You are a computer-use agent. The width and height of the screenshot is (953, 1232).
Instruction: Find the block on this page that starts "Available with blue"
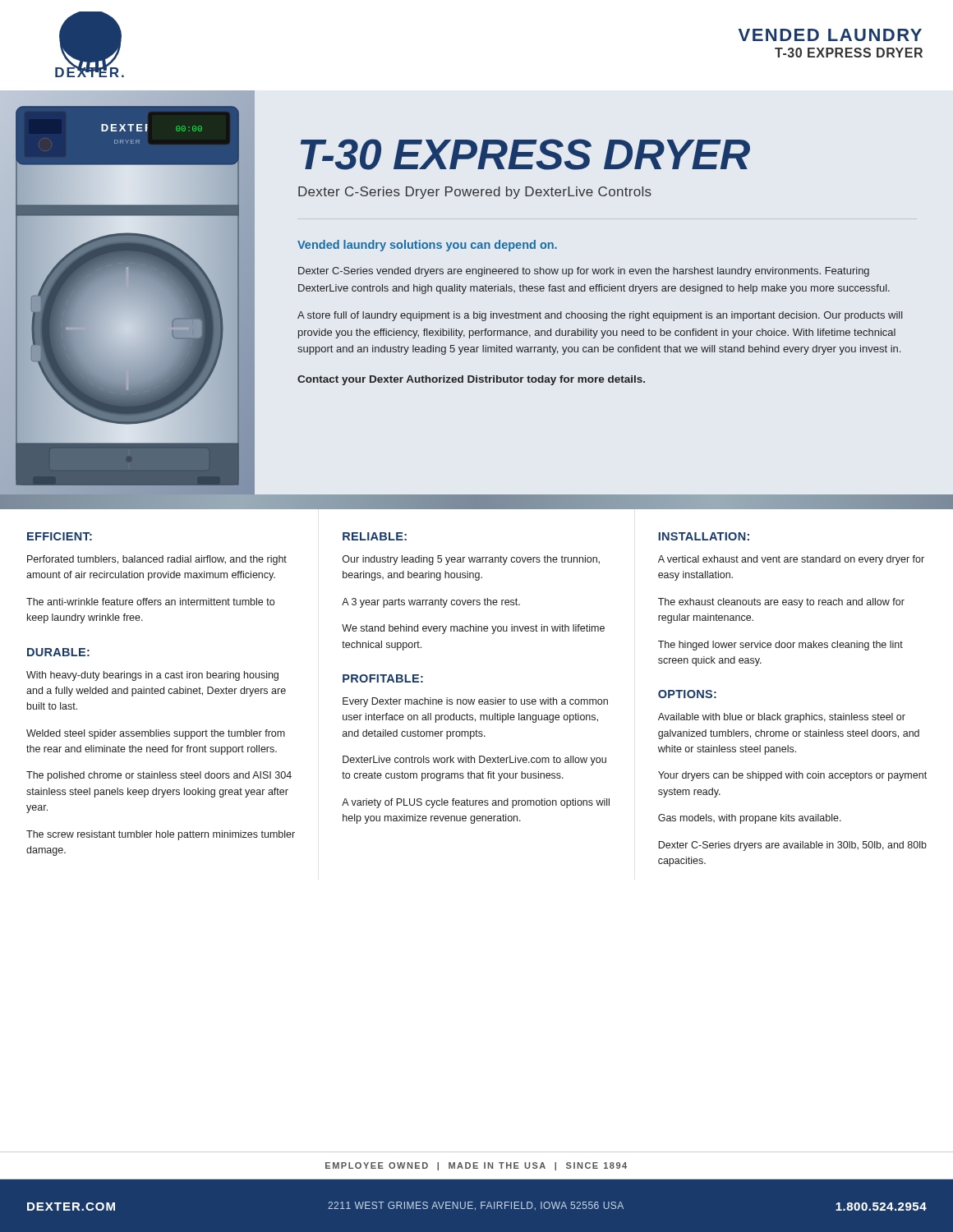[782, 718]
